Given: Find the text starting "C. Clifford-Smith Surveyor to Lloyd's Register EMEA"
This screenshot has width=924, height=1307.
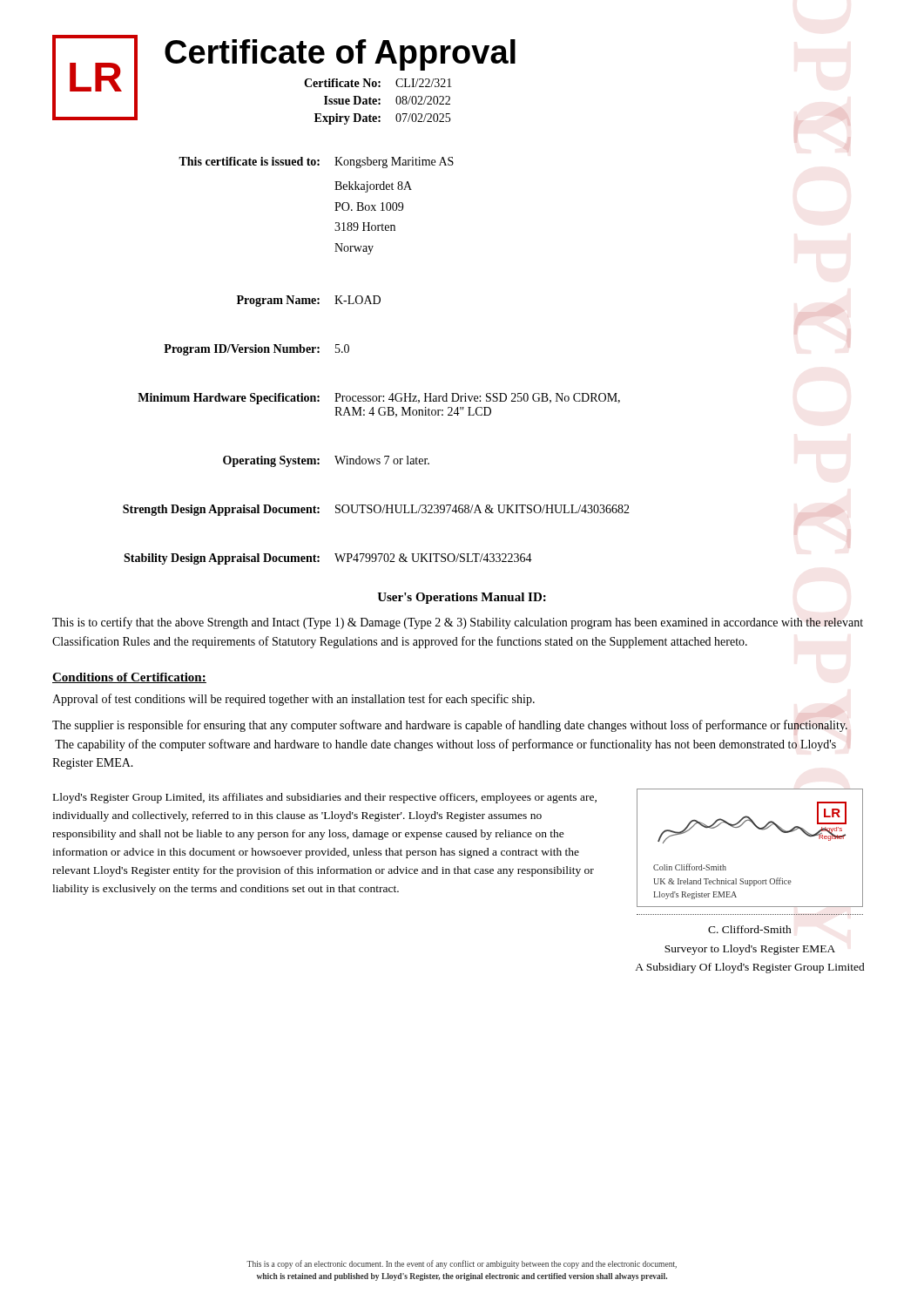Looking at the screenshot, I should (750, 948).
